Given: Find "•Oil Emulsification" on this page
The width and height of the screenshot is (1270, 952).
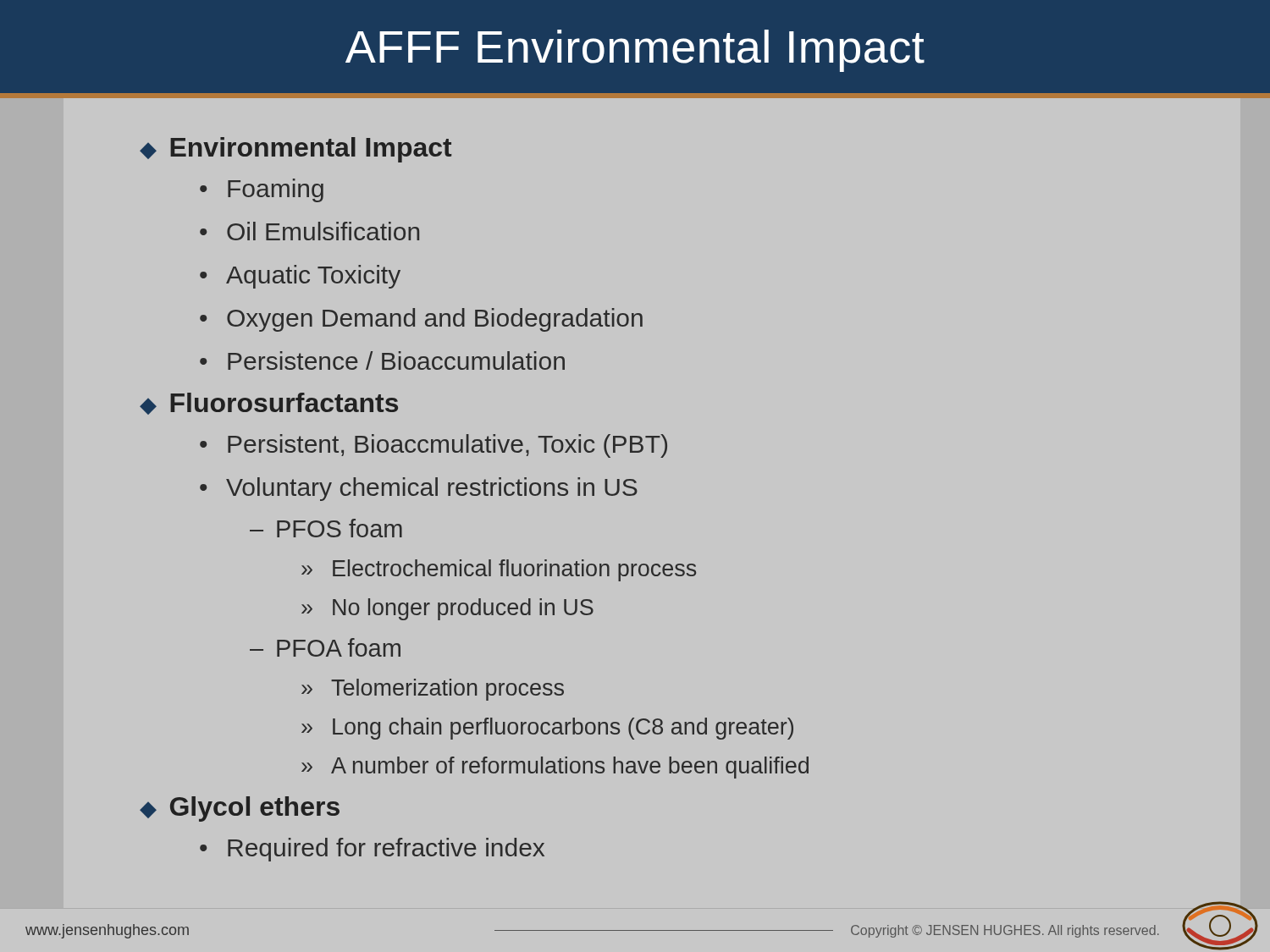Looking at the screenshot, I should pyautogui.click(x=310, y=231).
